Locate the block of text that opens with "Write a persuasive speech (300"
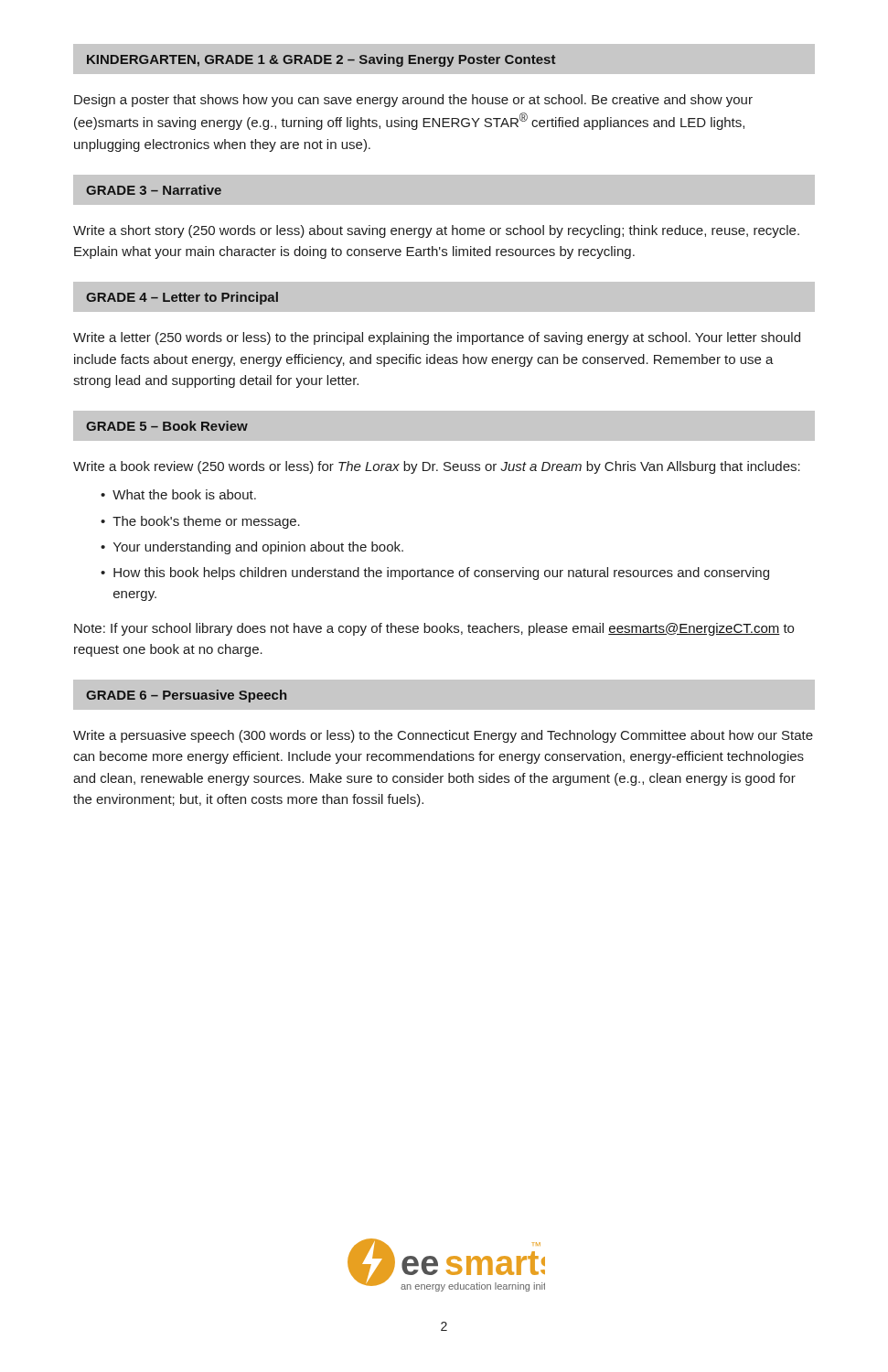 [x=443, y=767]
